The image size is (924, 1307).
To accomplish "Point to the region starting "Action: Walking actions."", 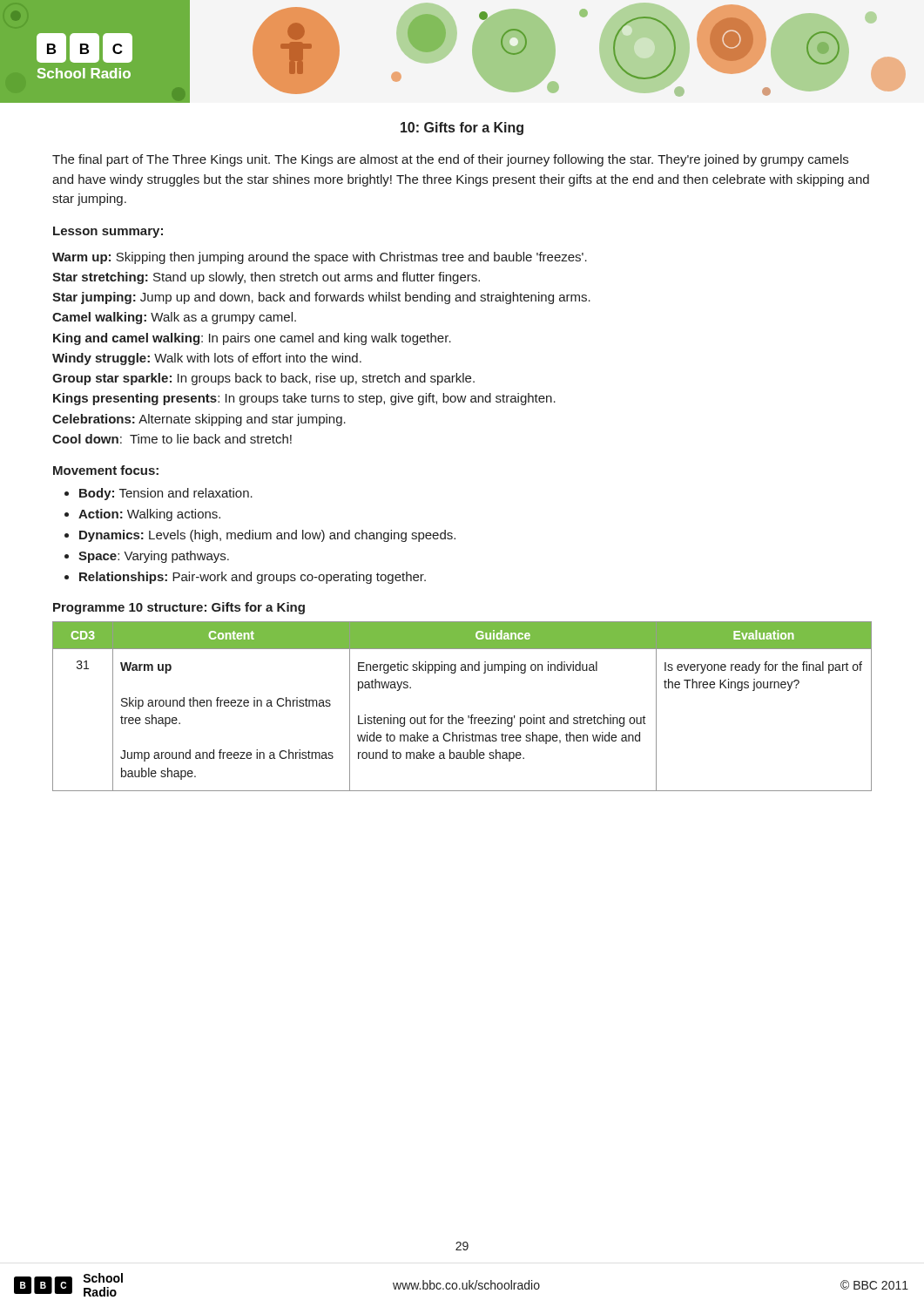I will click(x=150, y=514).
